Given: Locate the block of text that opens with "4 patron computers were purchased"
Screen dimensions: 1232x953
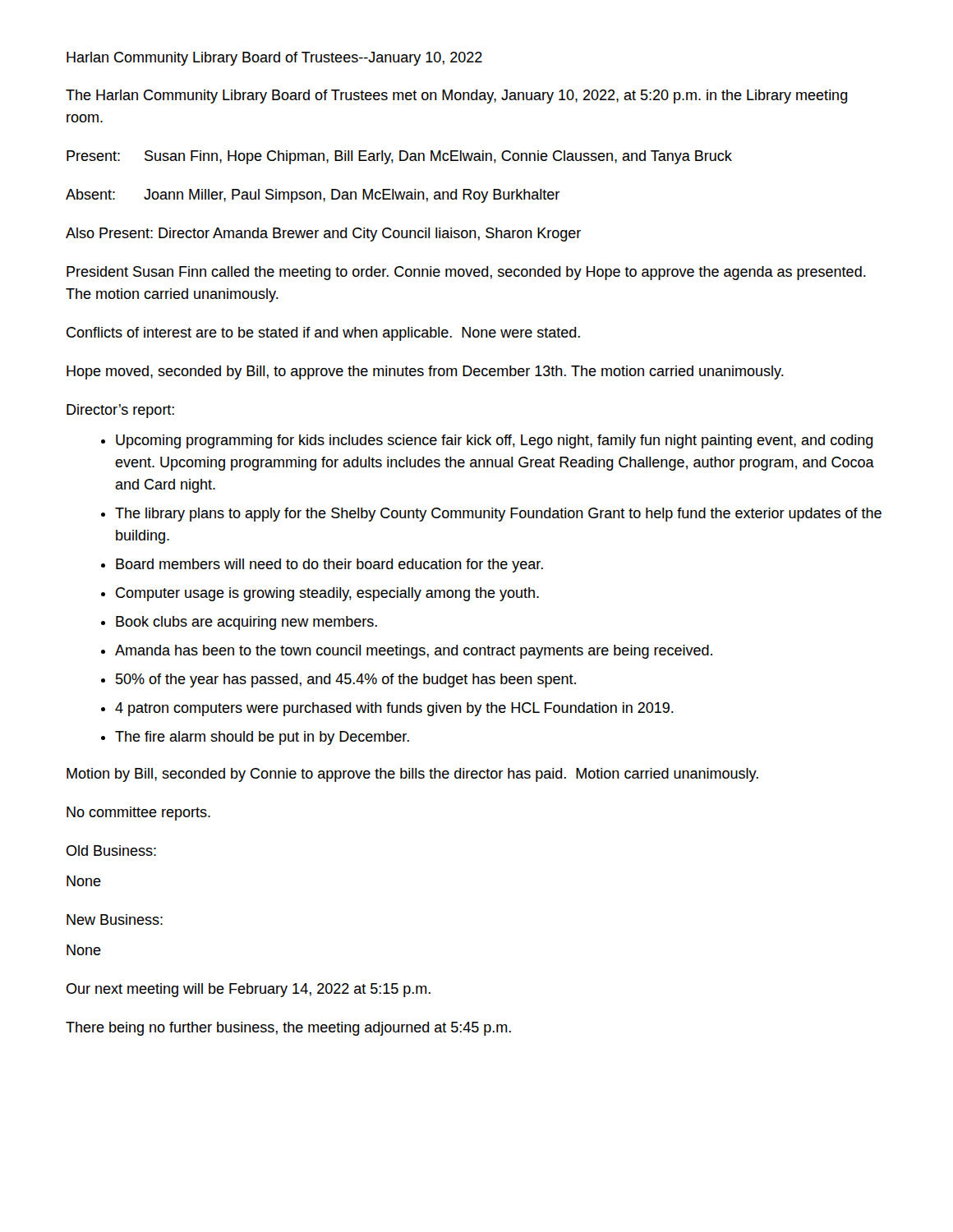Looking at the screenshot, I should coord(395,708).
